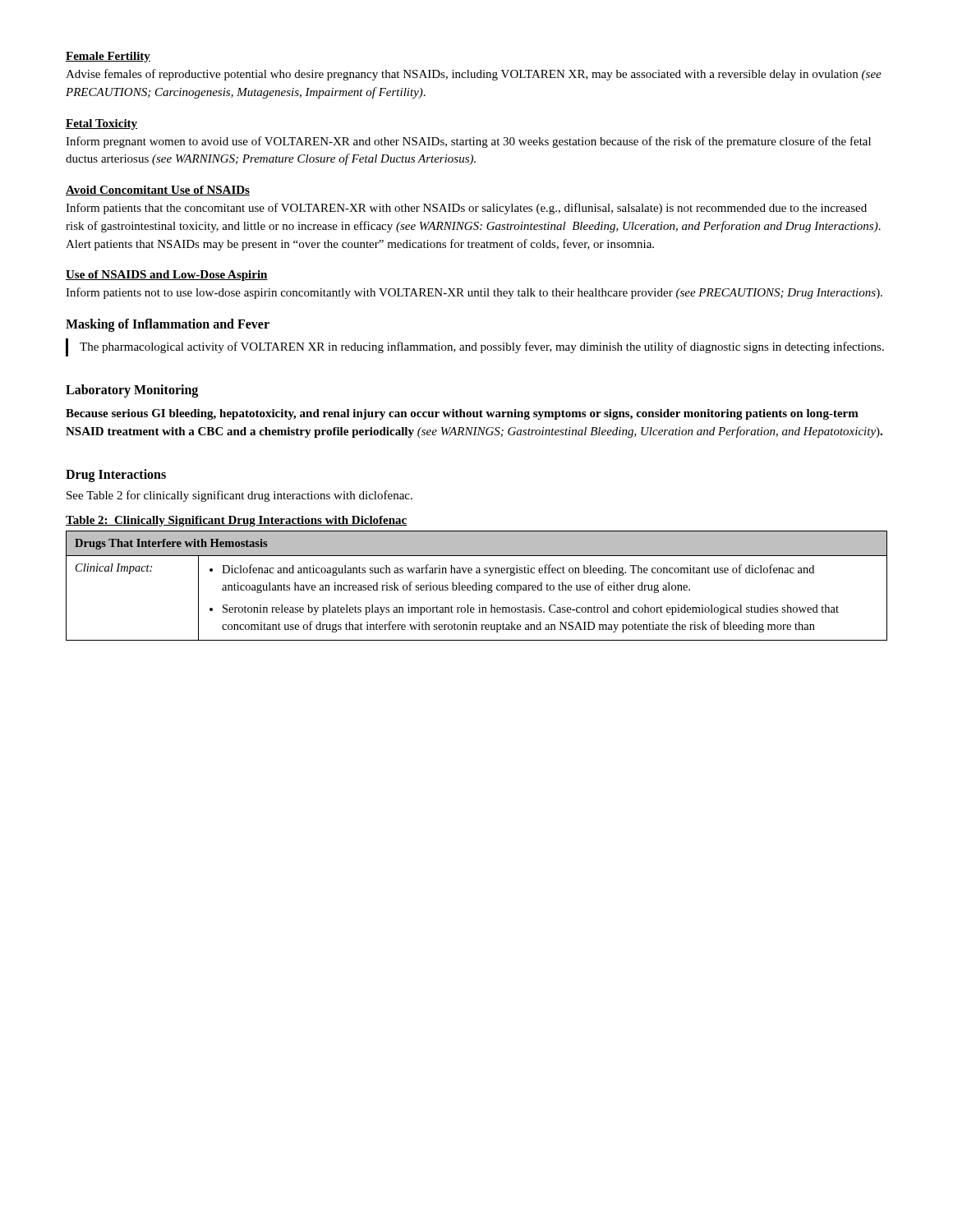Locate the region starting "Laboratory Monitoring"
Viewport: 953px width, 1232px height.
(x=132, y=389)
